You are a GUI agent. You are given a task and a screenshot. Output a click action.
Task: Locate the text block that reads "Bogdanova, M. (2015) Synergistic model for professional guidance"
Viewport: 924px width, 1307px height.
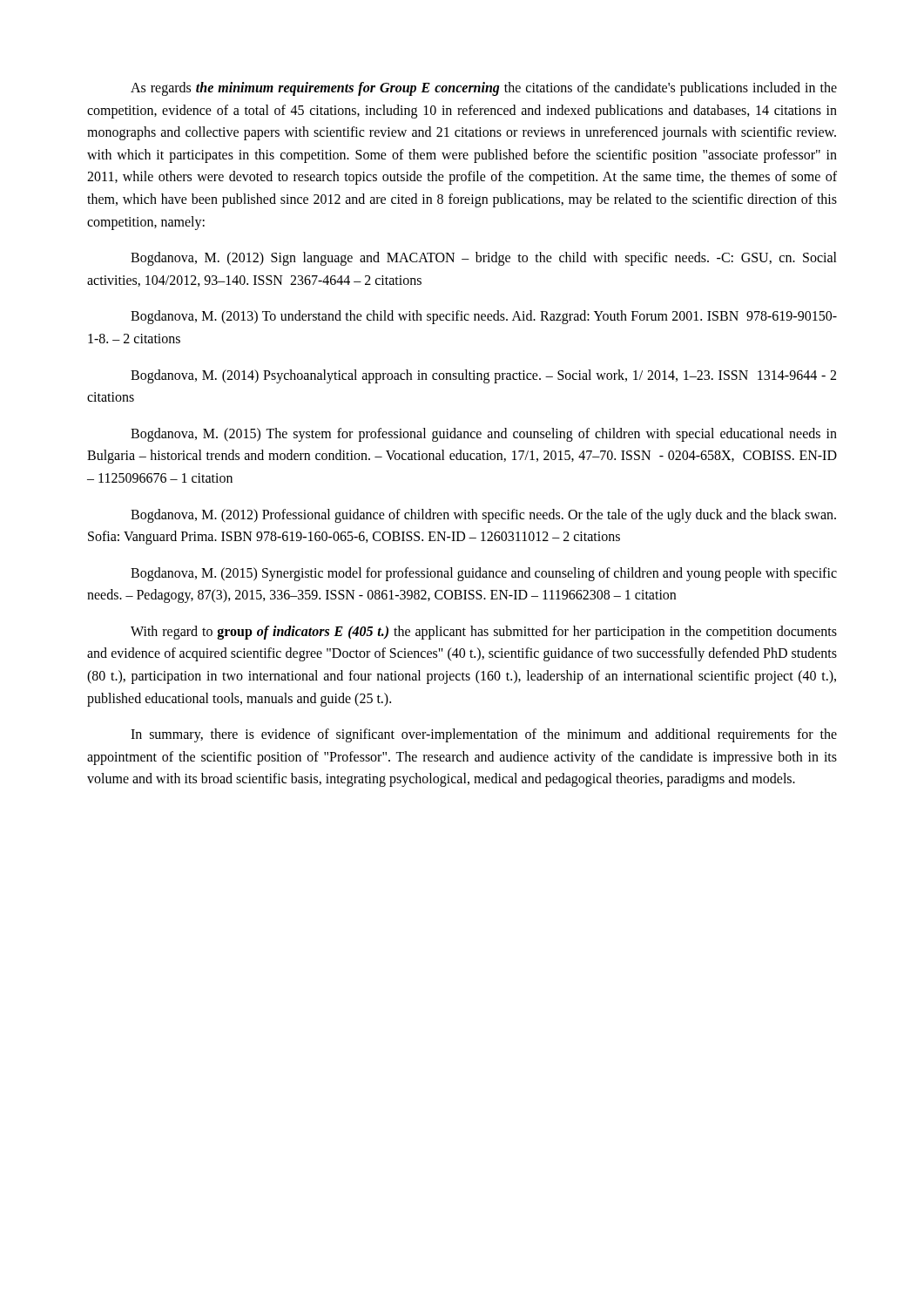pos(462,584)
